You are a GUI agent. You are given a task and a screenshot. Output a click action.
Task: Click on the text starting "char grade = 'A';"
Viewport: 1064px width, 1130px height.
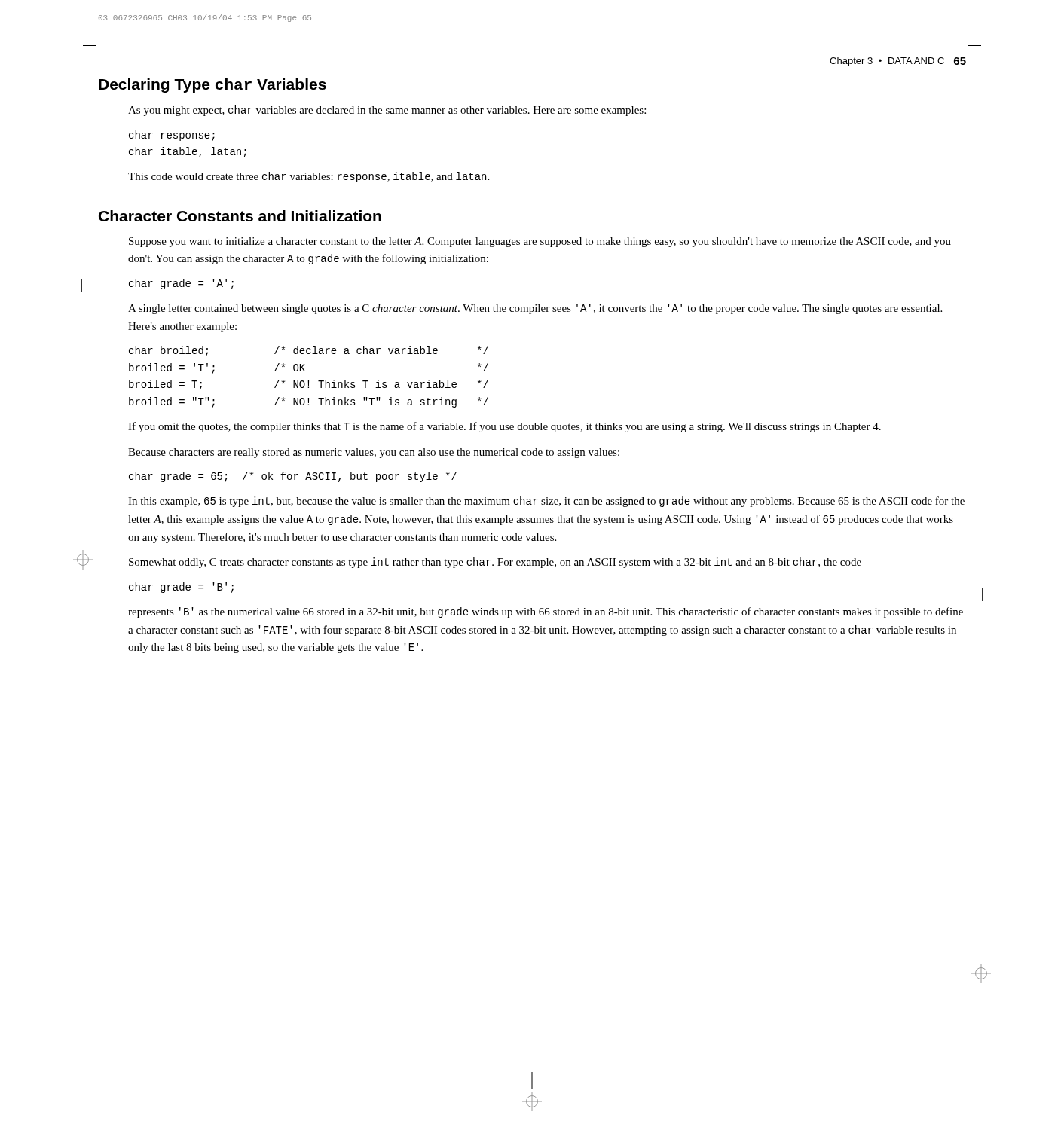182,284
